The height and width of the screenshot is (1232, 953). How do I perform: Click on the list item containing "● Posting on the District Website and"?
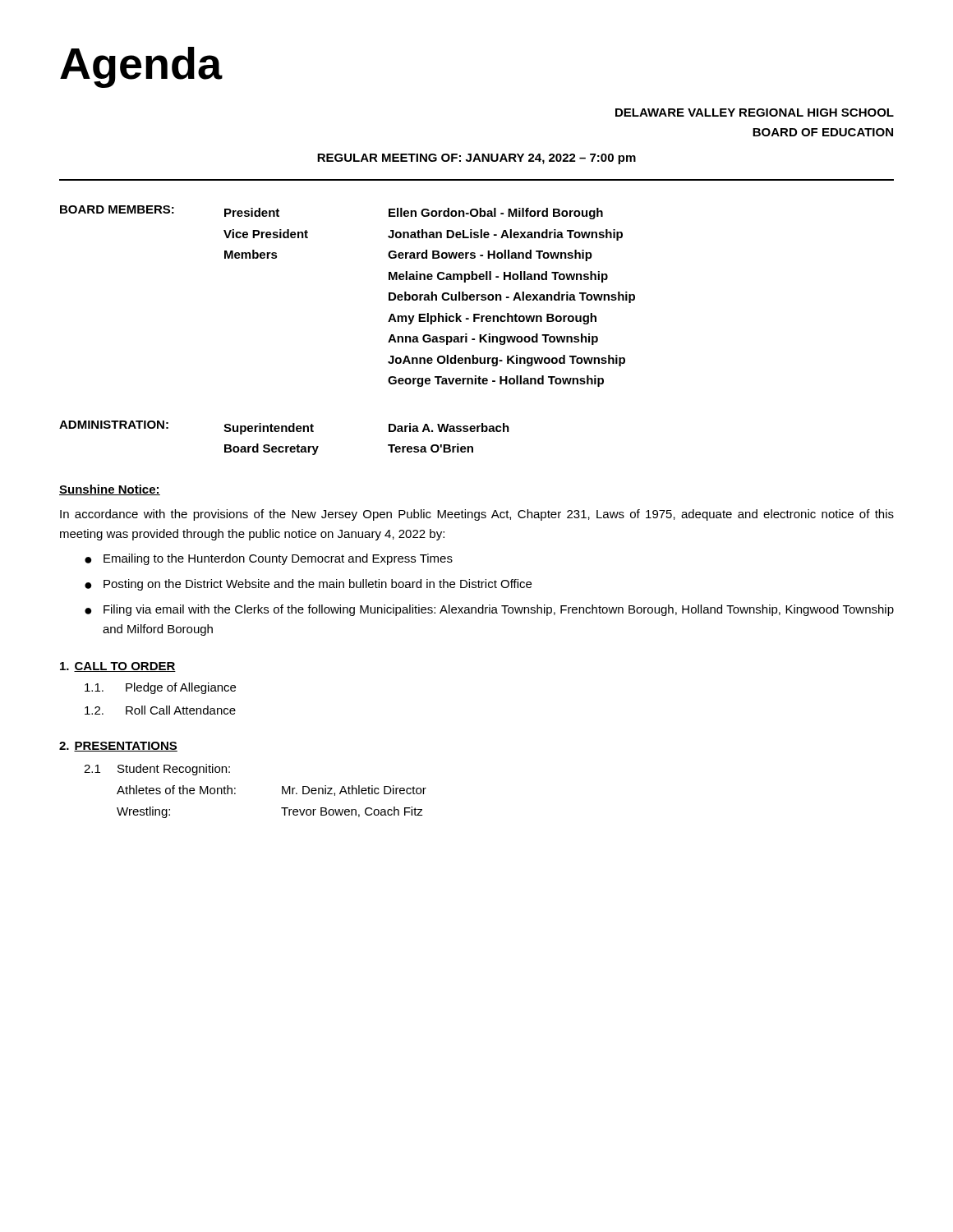coord(308,585)
